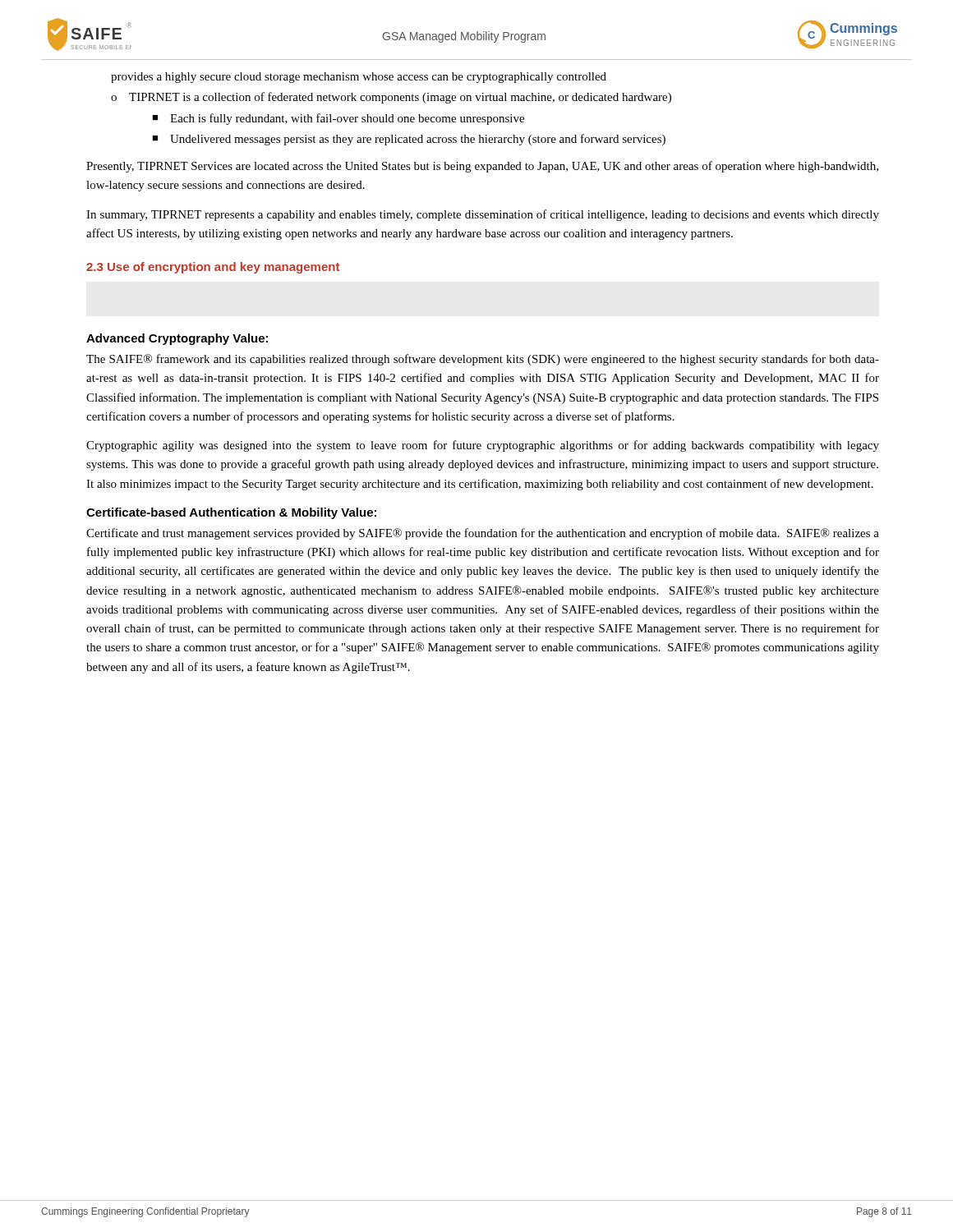Select the text block that says "Cryptographic agility was designed into the"
This screenshot has height=1232, width=953.
[483, 465]
